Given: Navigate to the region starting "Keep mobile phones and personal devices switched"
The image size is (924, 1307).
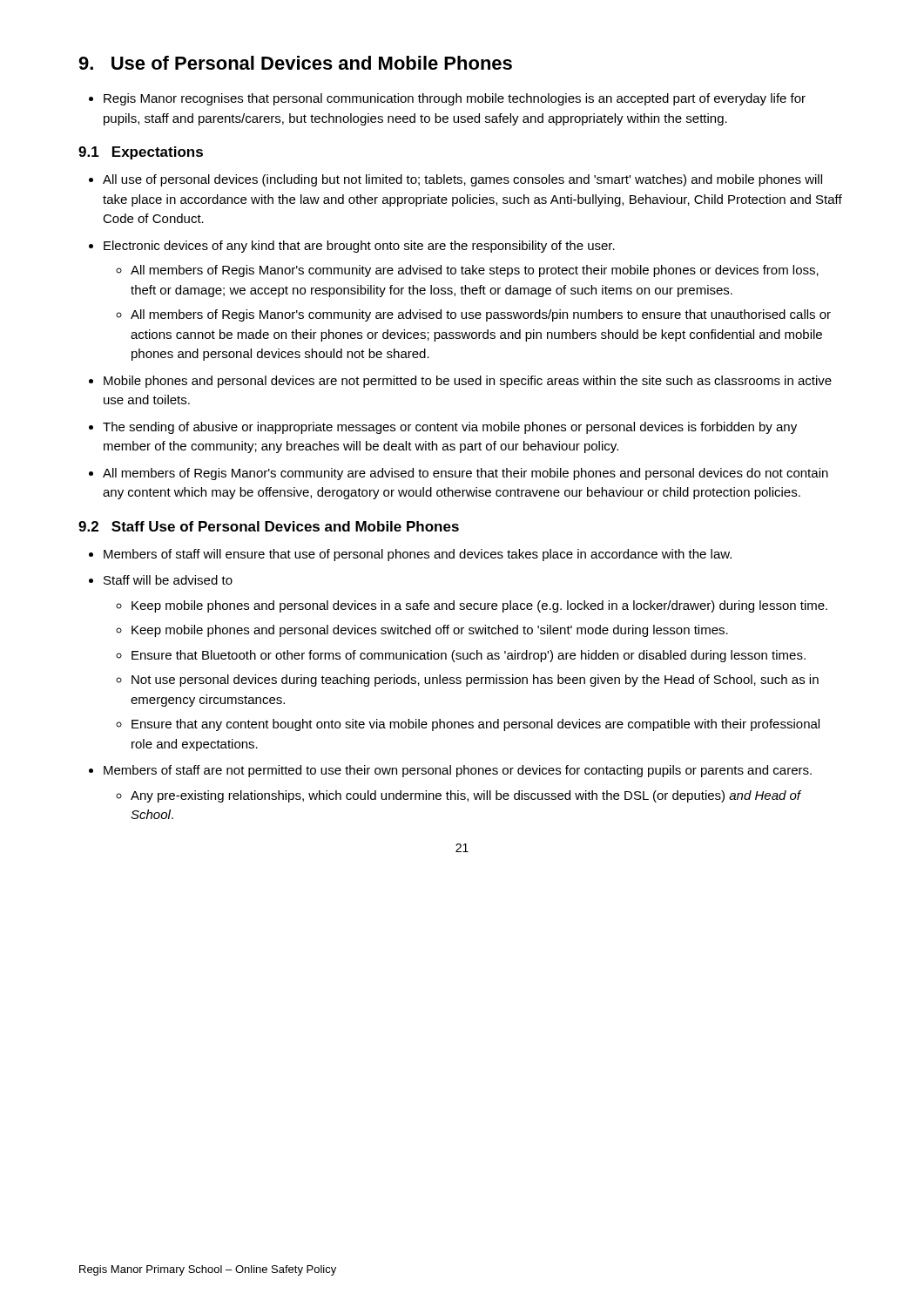Looking at the screenshot, I should click(430, 630).
